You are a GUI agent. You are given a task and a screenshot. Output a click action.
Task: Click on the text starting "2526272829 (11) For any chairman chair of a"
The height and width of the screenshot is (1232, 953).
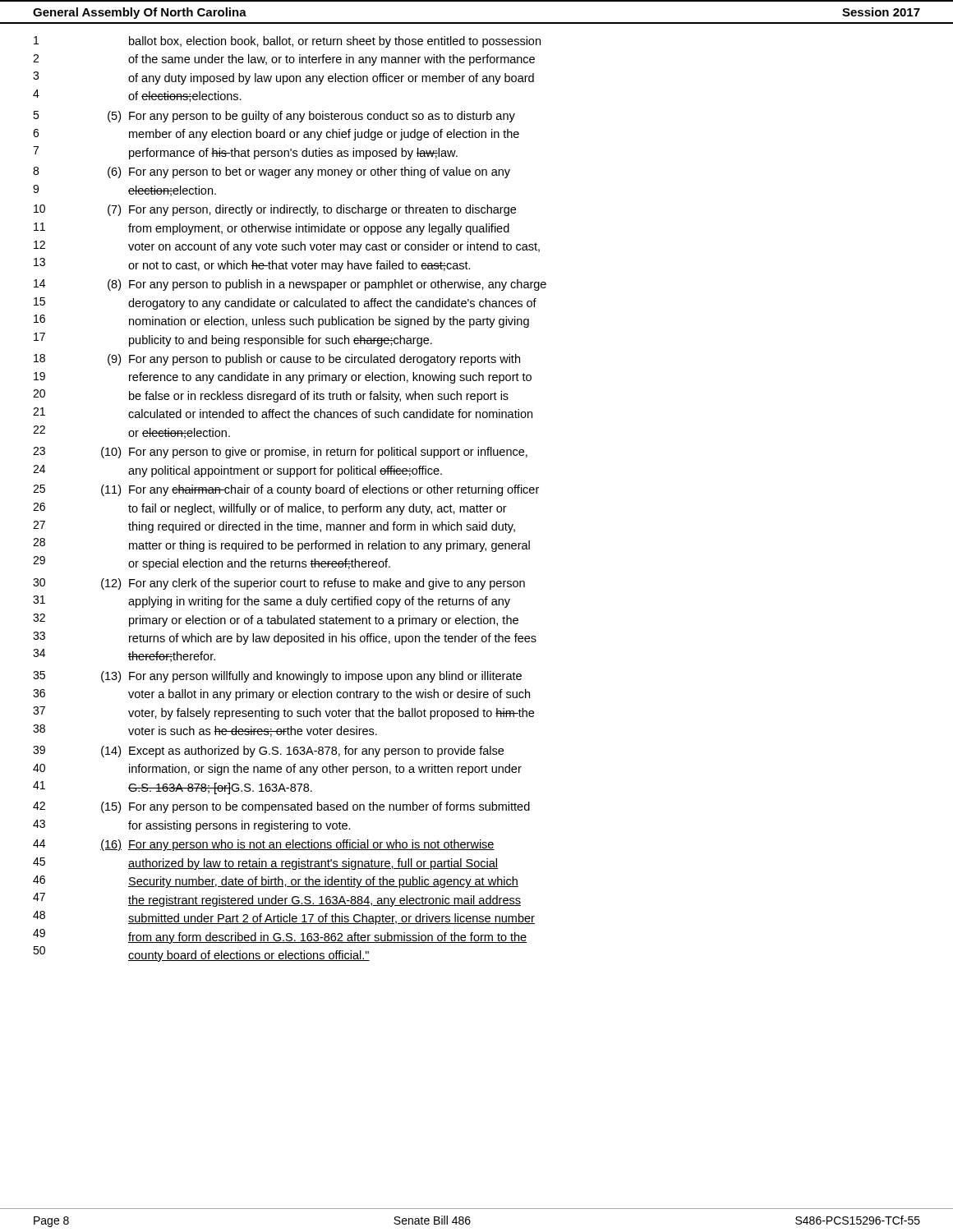[x=476, y=527]
